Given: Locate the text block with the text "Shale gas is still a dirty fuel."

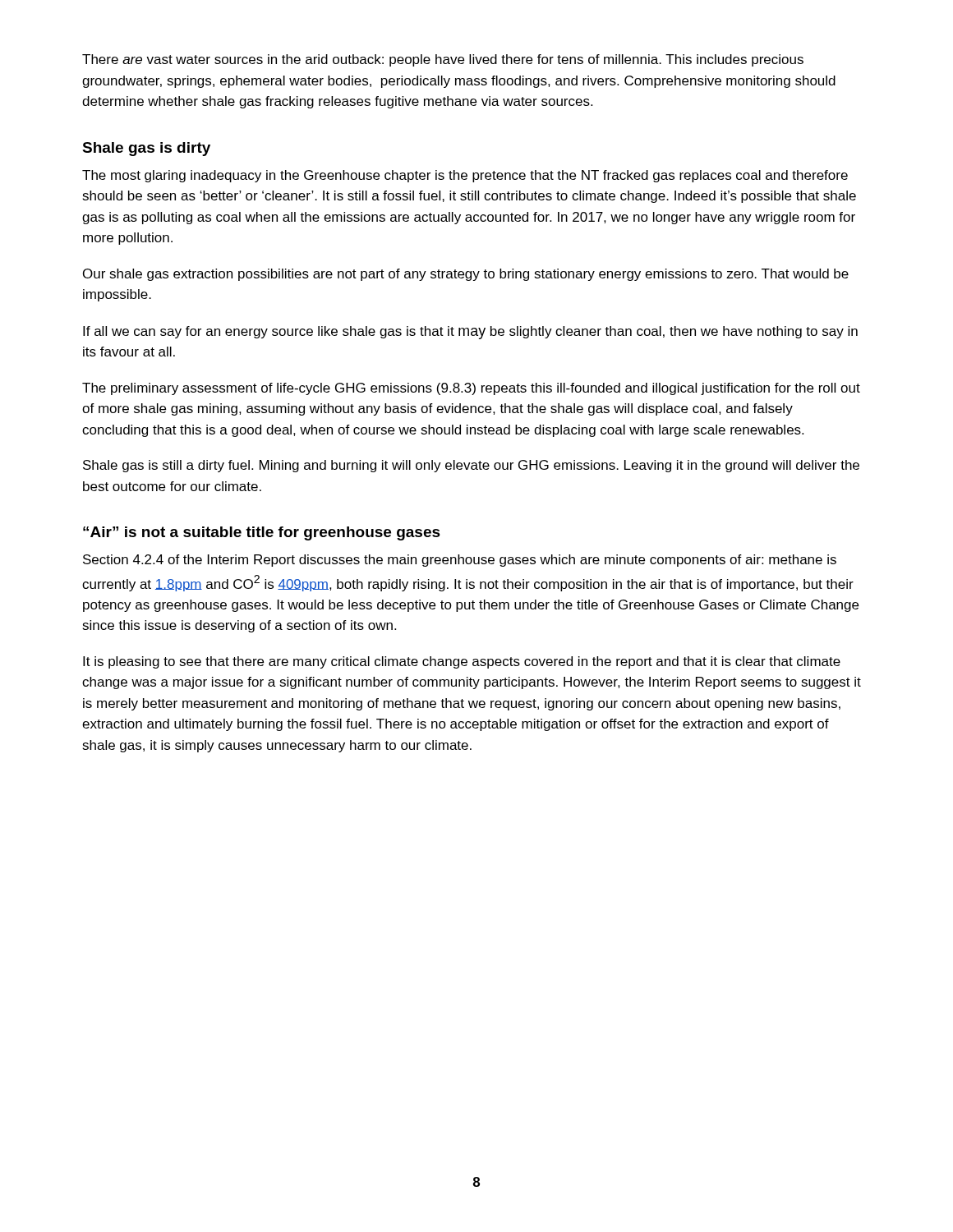Looking at the screenshot, I should point(471,476).
